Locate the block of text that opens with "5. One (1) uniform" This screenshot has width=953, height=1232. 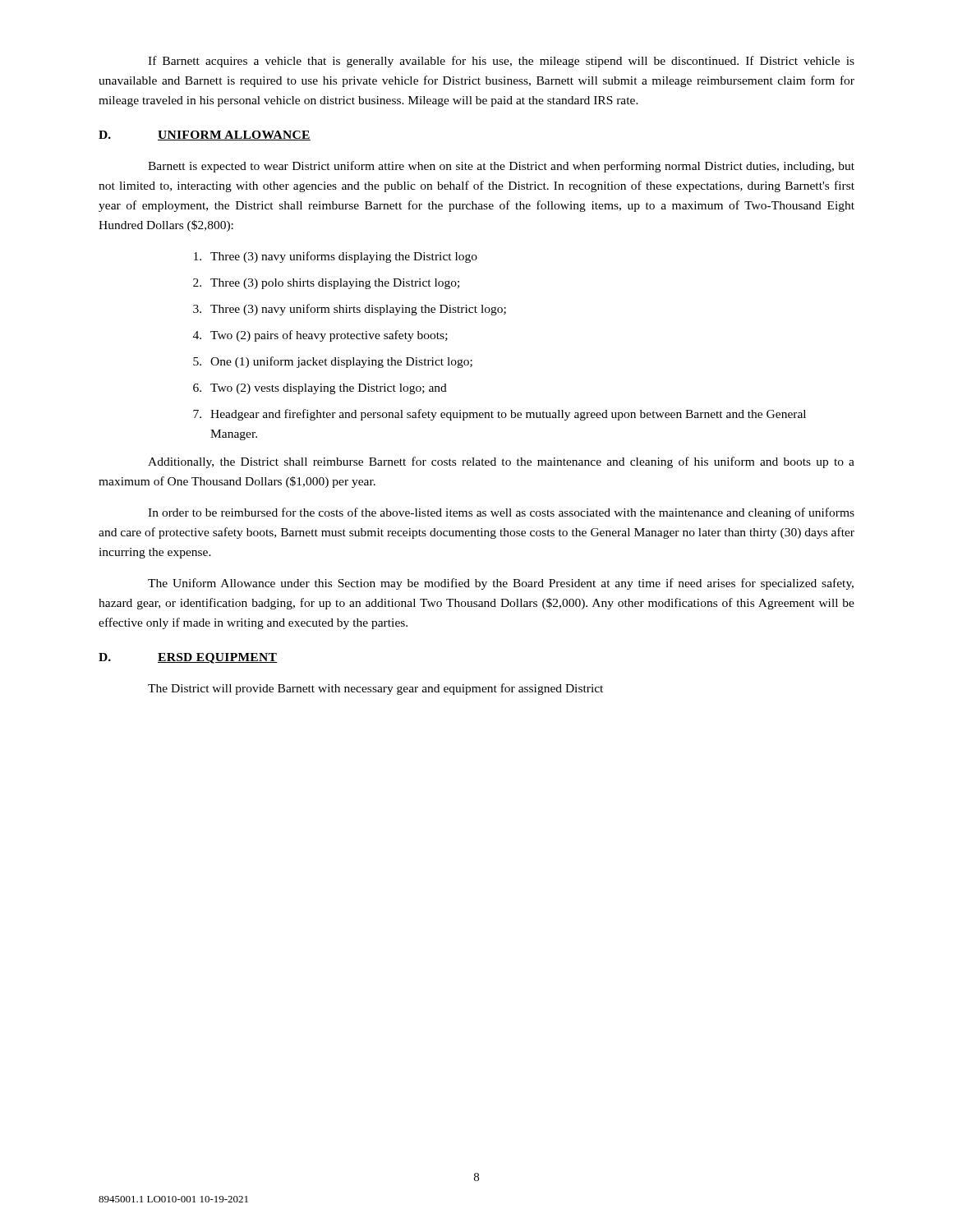(x=333, y=362)
